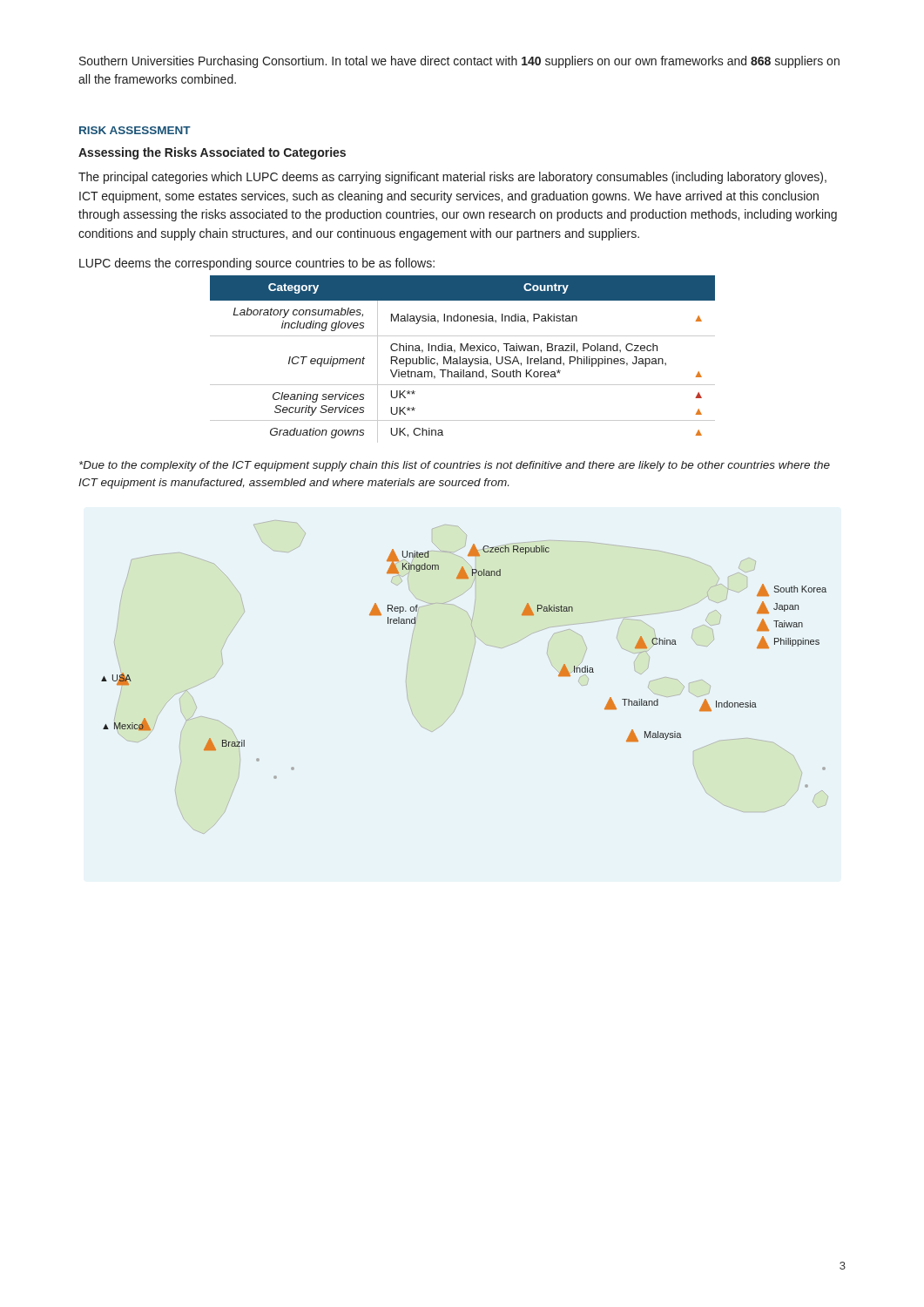The image size is (924, 1307).
Task: Point to the block beginning "Southern Universities Purchasing Consortium. In total we have"
Action: [x=459, y=70]
